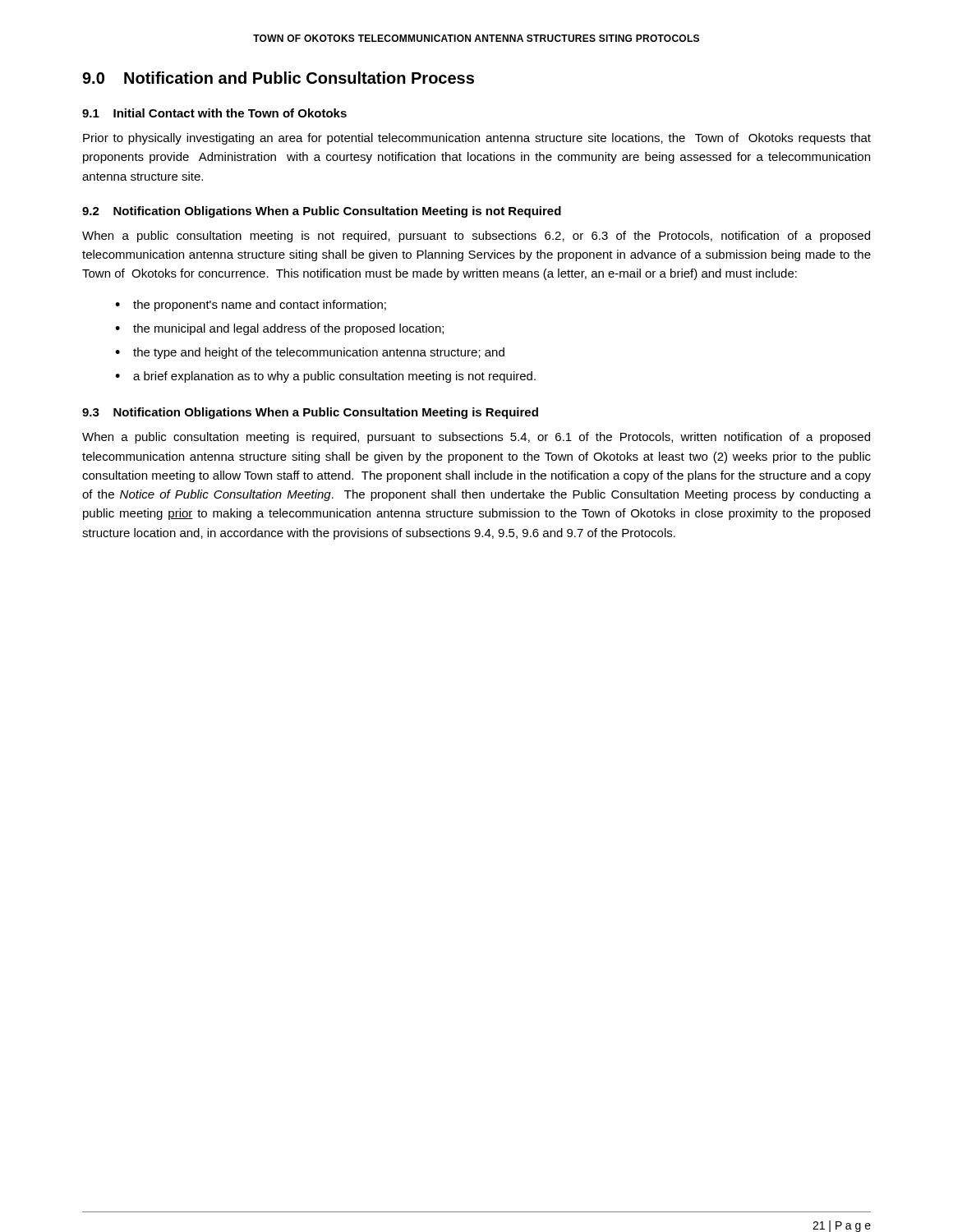Viewport: 953px width, 1232px height.
Task: Click on the element starting "Prior to physically investigating an area for potential"
Action: click(x=476, y=157)
